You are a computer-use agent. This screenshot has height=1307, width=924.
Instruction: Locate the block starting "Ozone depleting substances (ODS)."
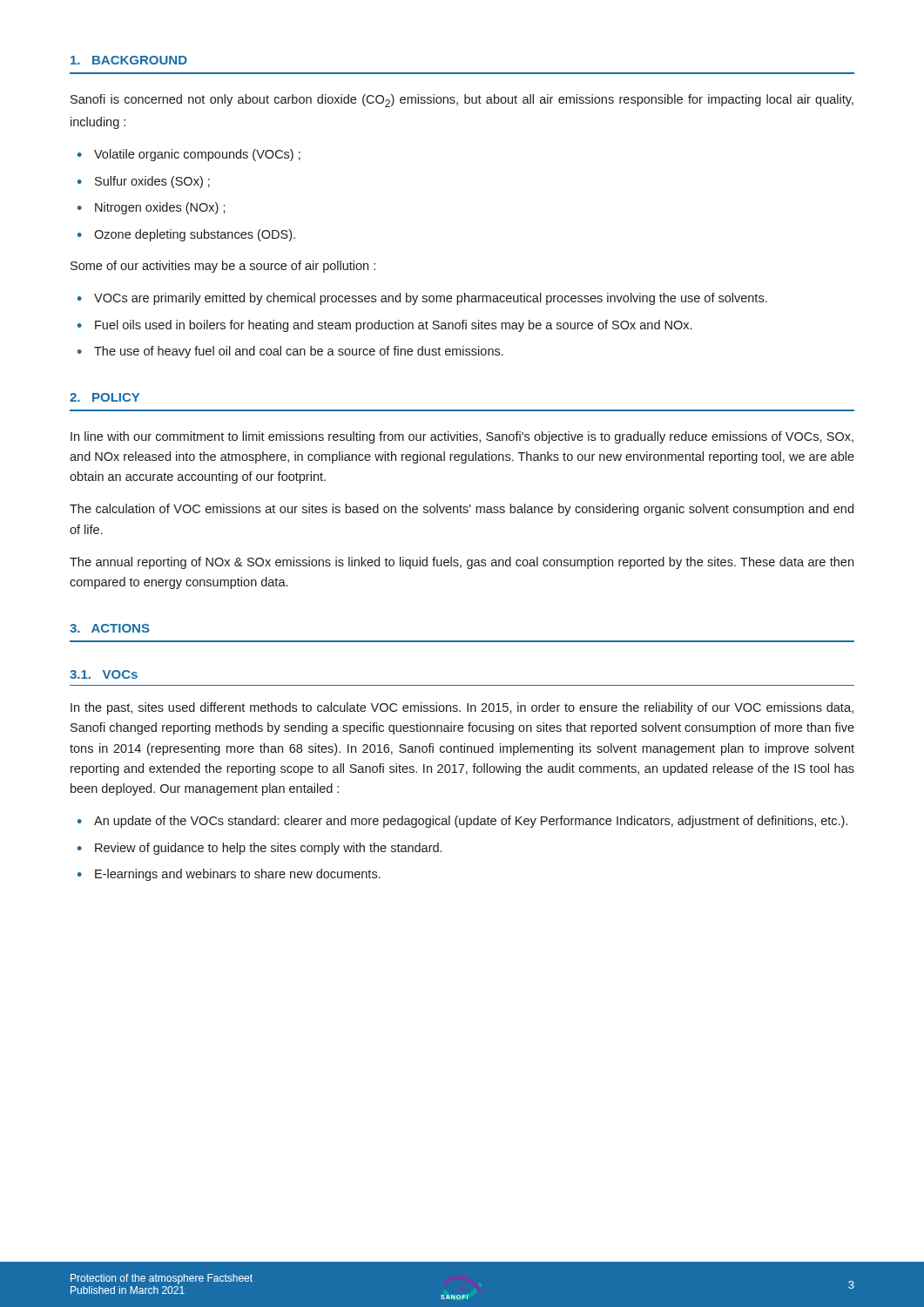coord(195,234)
